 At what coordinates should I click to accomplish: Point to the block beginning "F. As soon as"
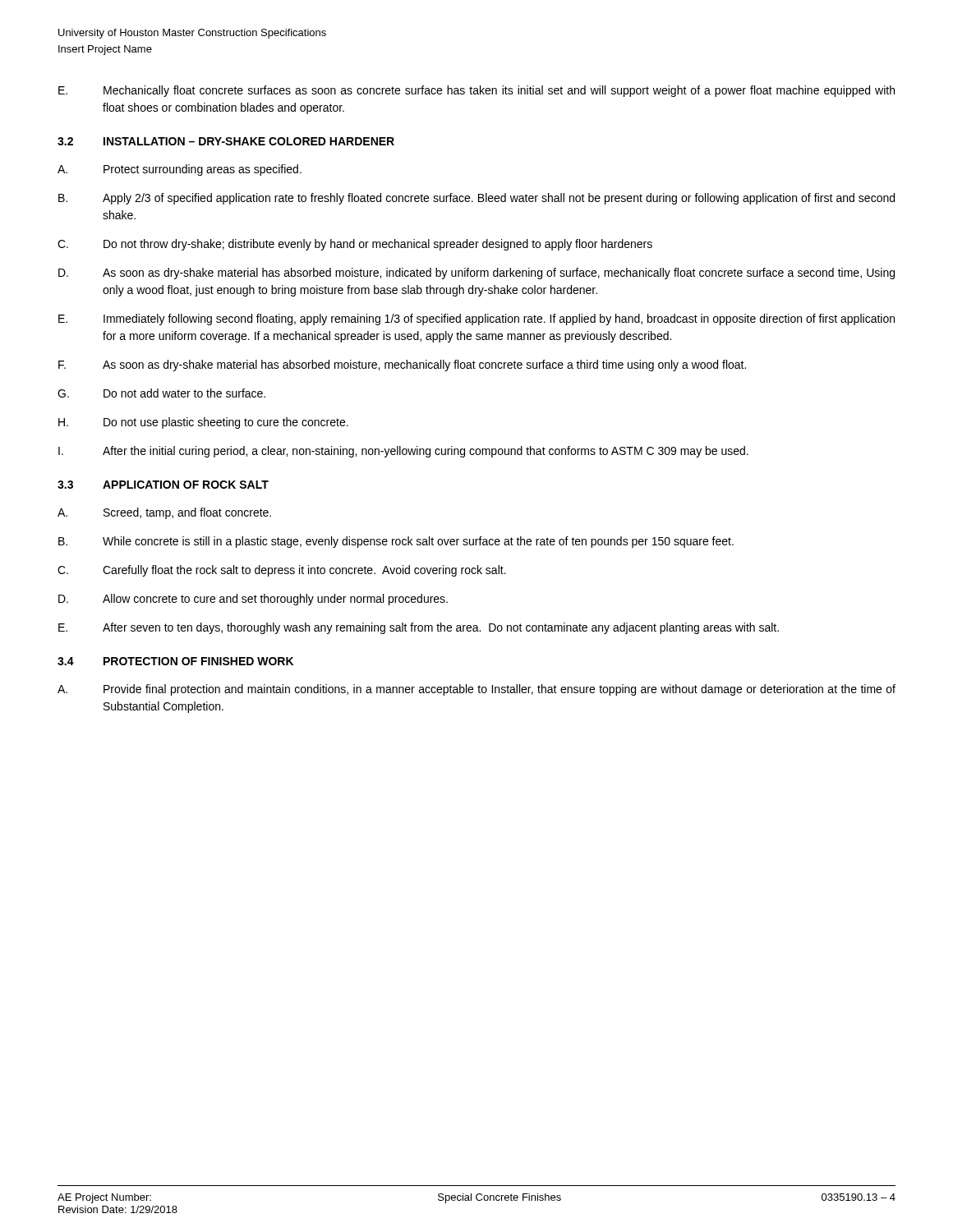[476, 365]
